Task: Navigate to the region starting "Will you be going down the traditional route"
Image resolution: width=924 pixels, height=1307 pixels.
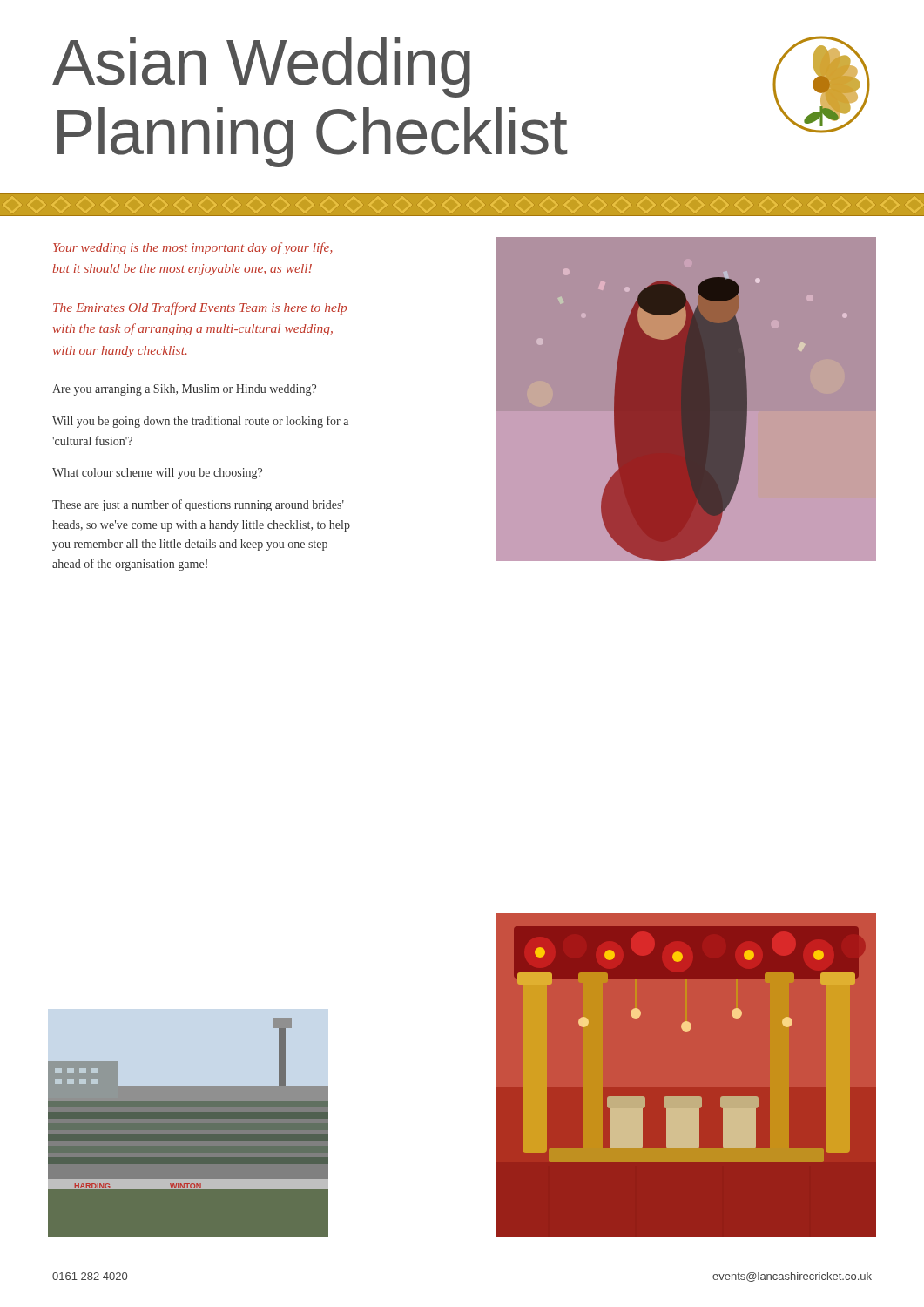Action: pyautogui.click(x=201, y=431)
